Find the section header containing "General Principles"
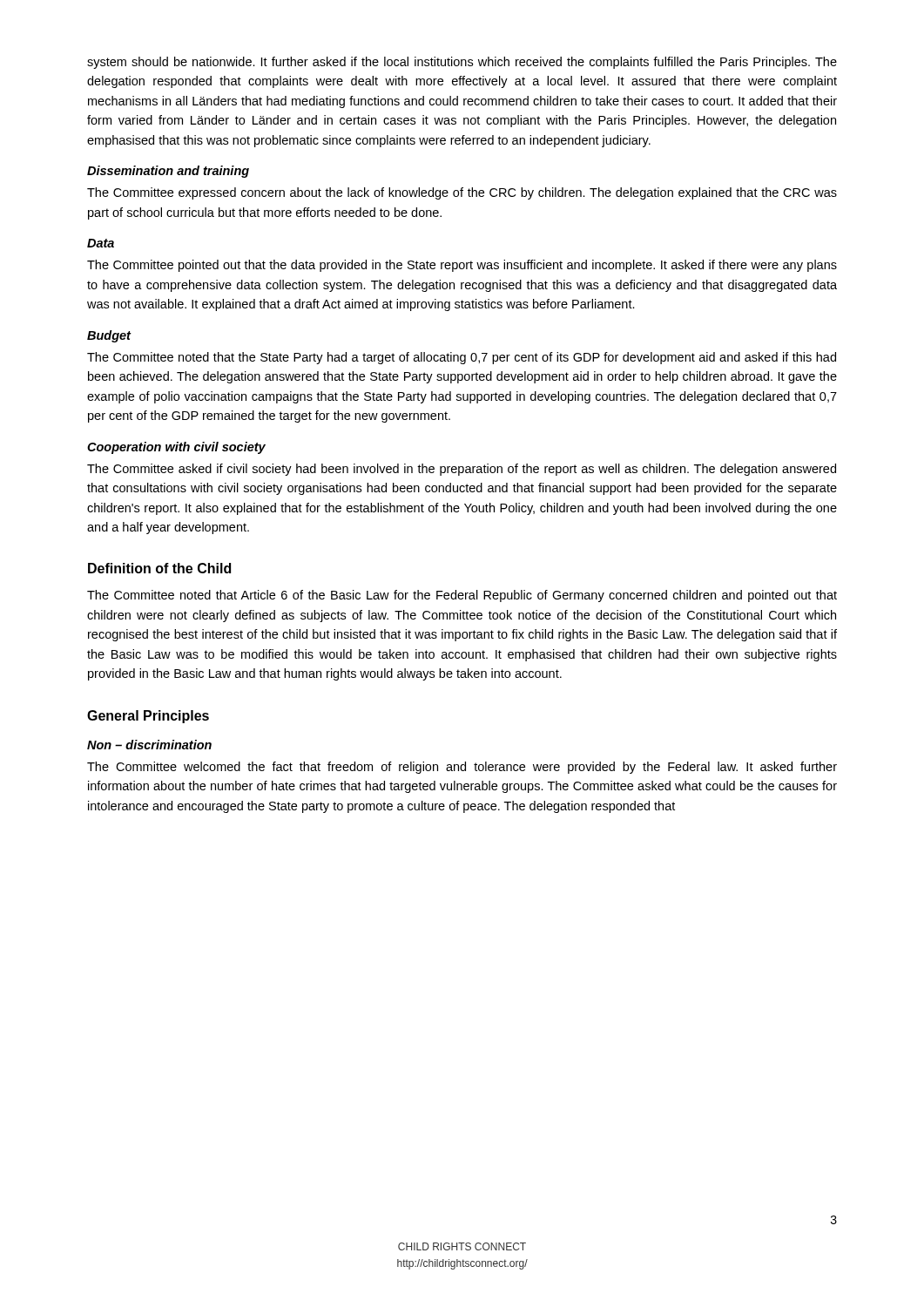 pyautogui.click(x=148, y=716)
